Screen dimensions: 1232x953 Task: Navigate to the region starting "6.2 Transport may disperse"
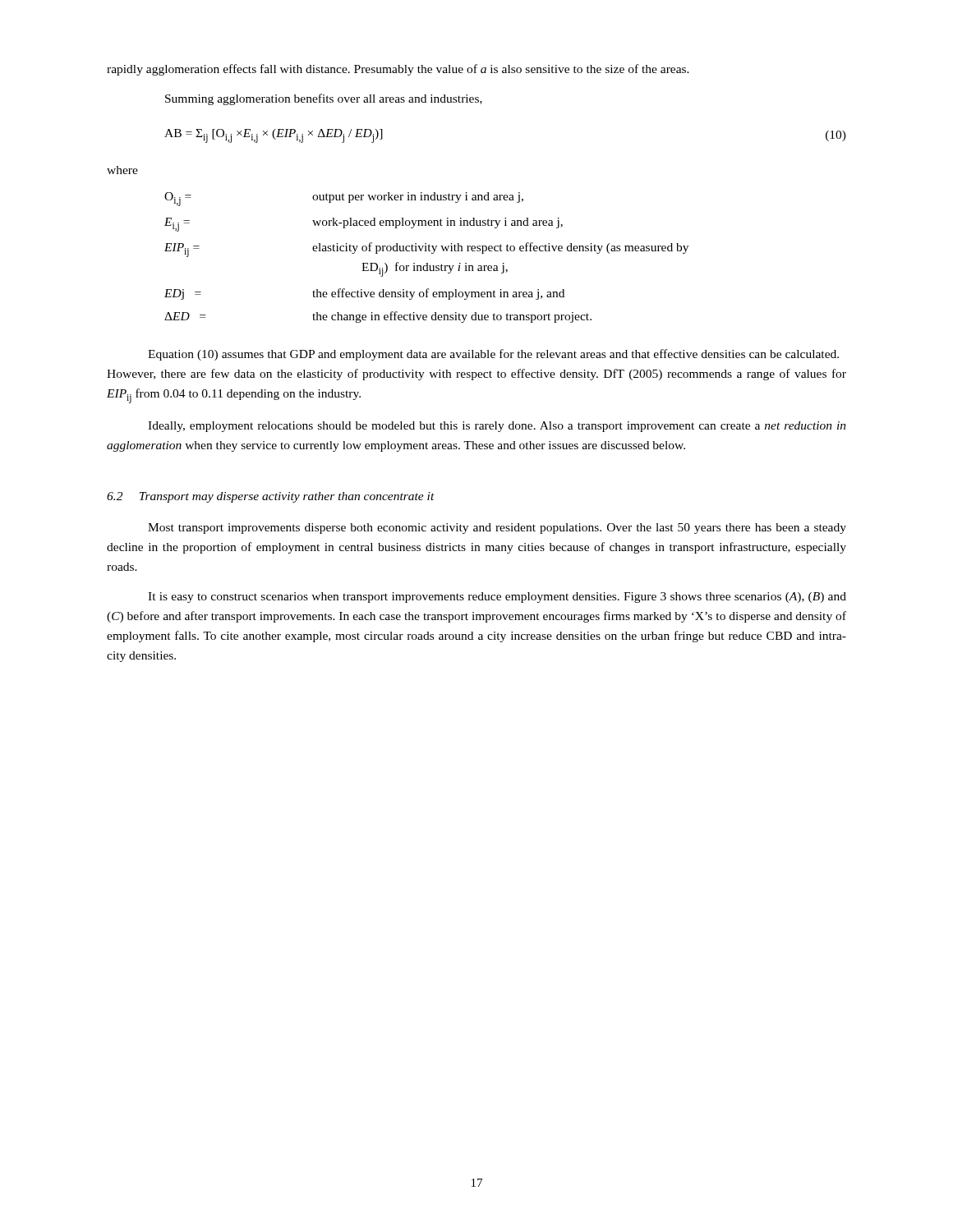coord(271,497)
